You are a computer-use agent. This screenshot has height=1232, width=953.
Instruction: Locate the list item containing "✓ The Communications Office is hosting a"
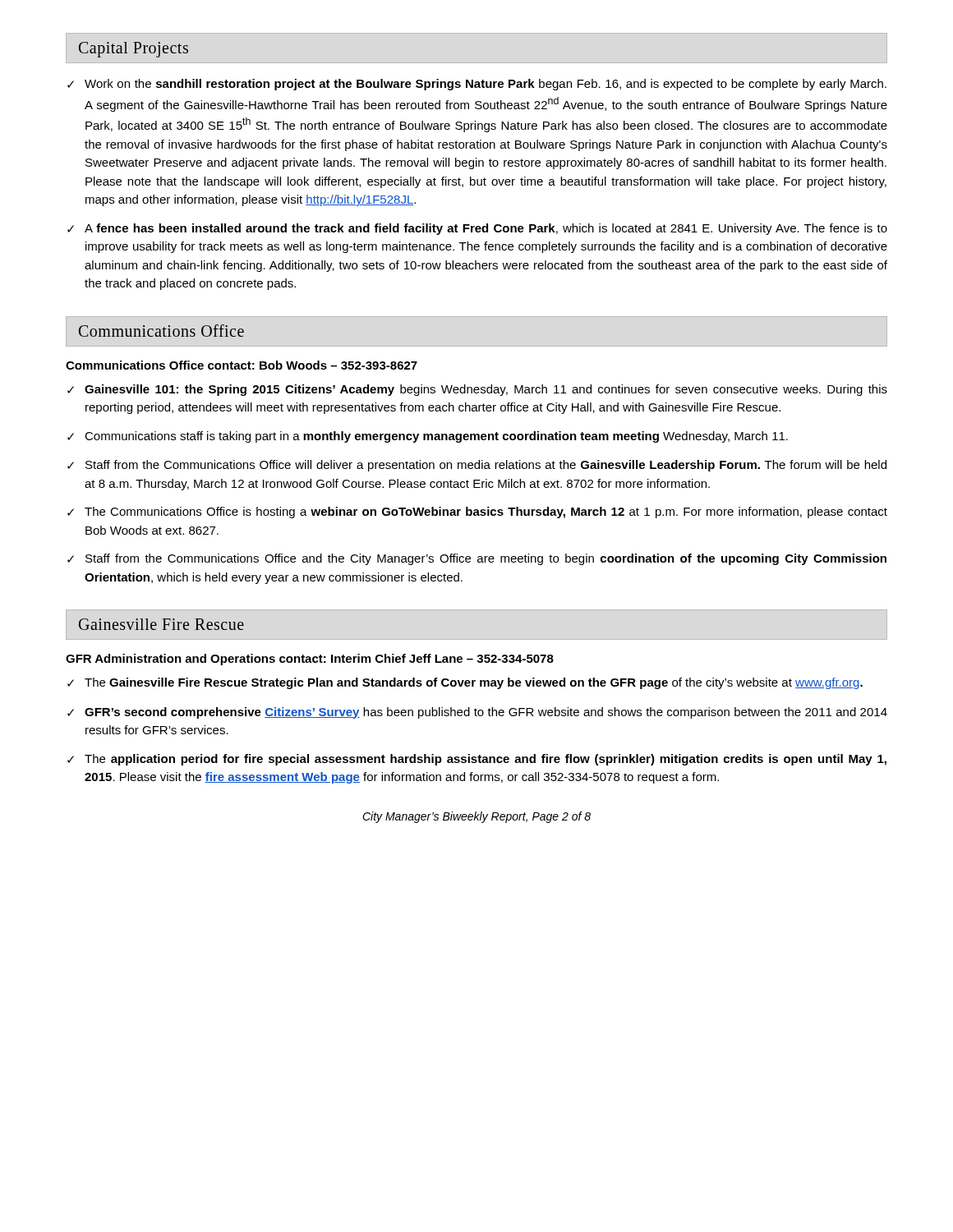476,521
